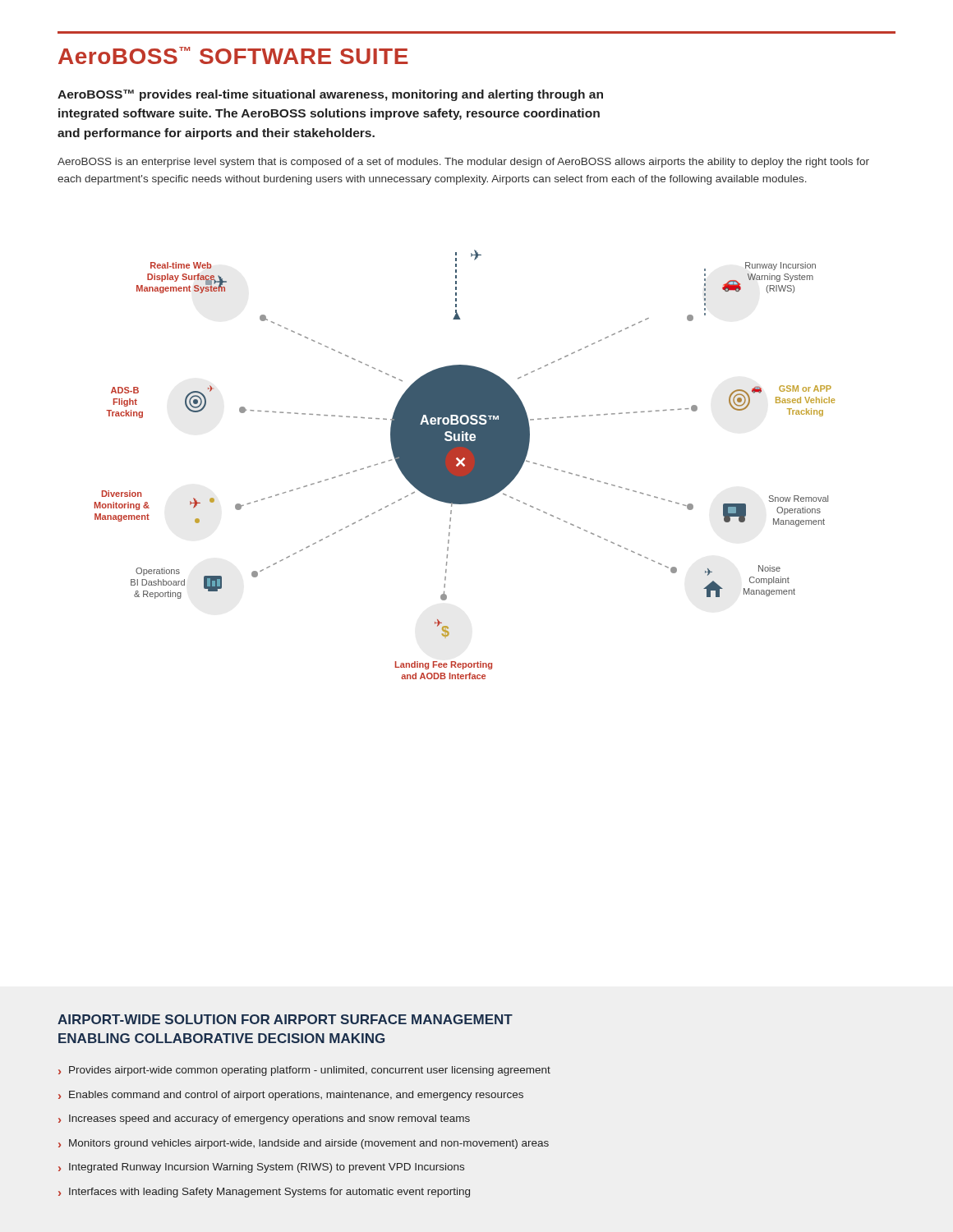Navigate to the block starting "› Provides airport-wide common operating"
Viewport: 953px width, 1232px height.
point(304,1071)
